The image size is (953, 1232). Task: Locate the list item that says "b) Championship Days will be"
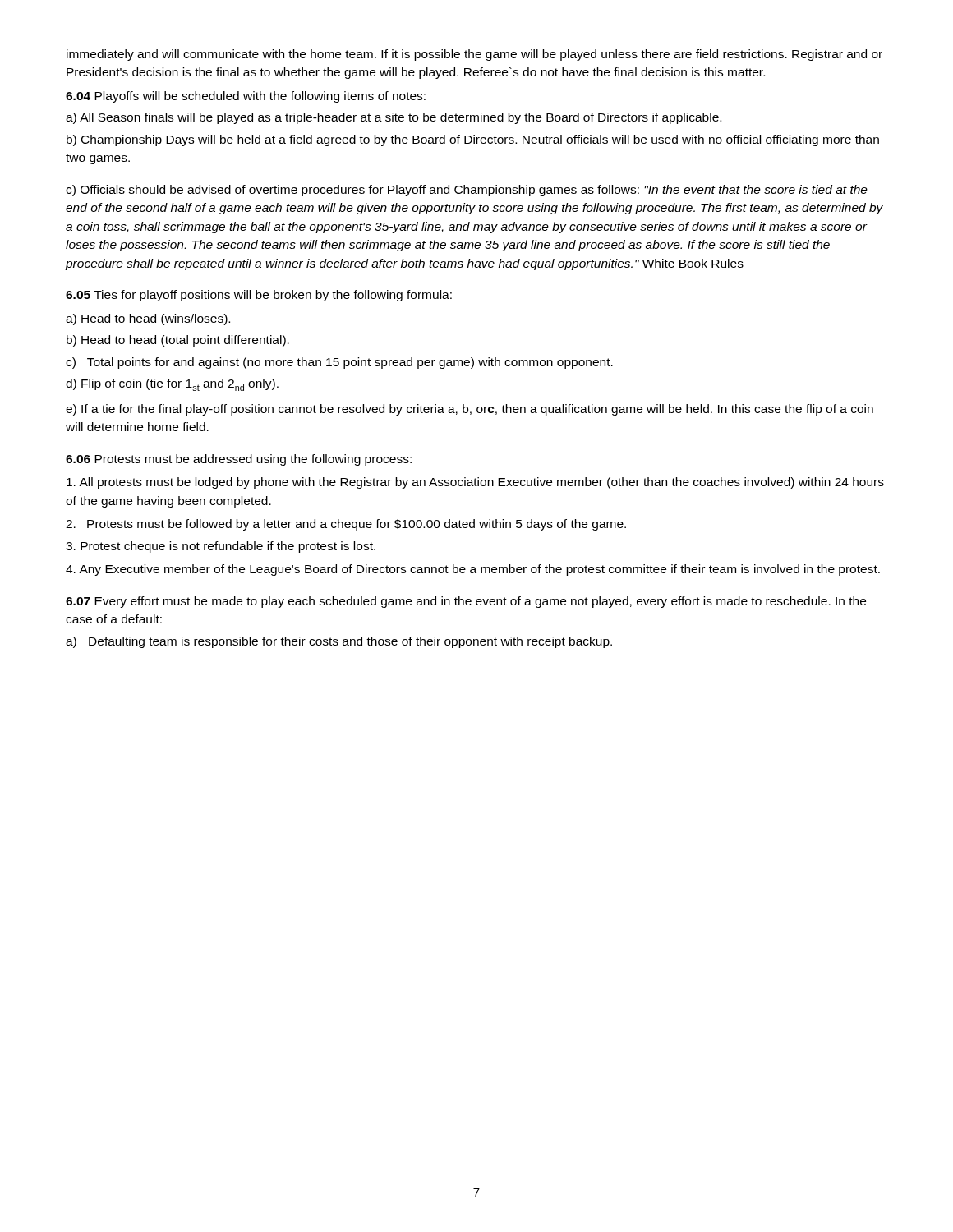tap(476, 149)
